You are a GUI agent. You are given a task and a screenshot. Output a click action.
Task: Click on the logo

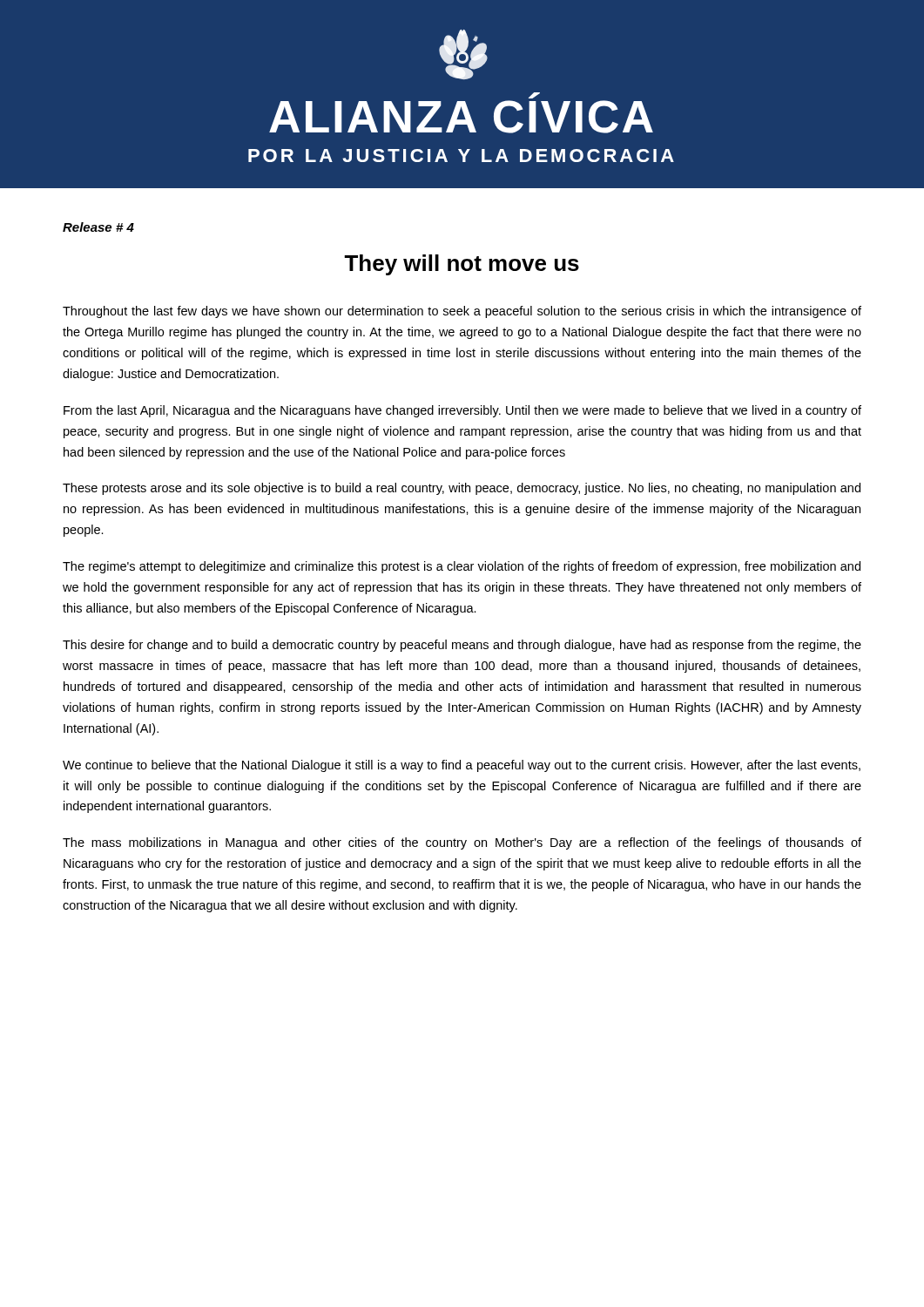pos(462,94)
